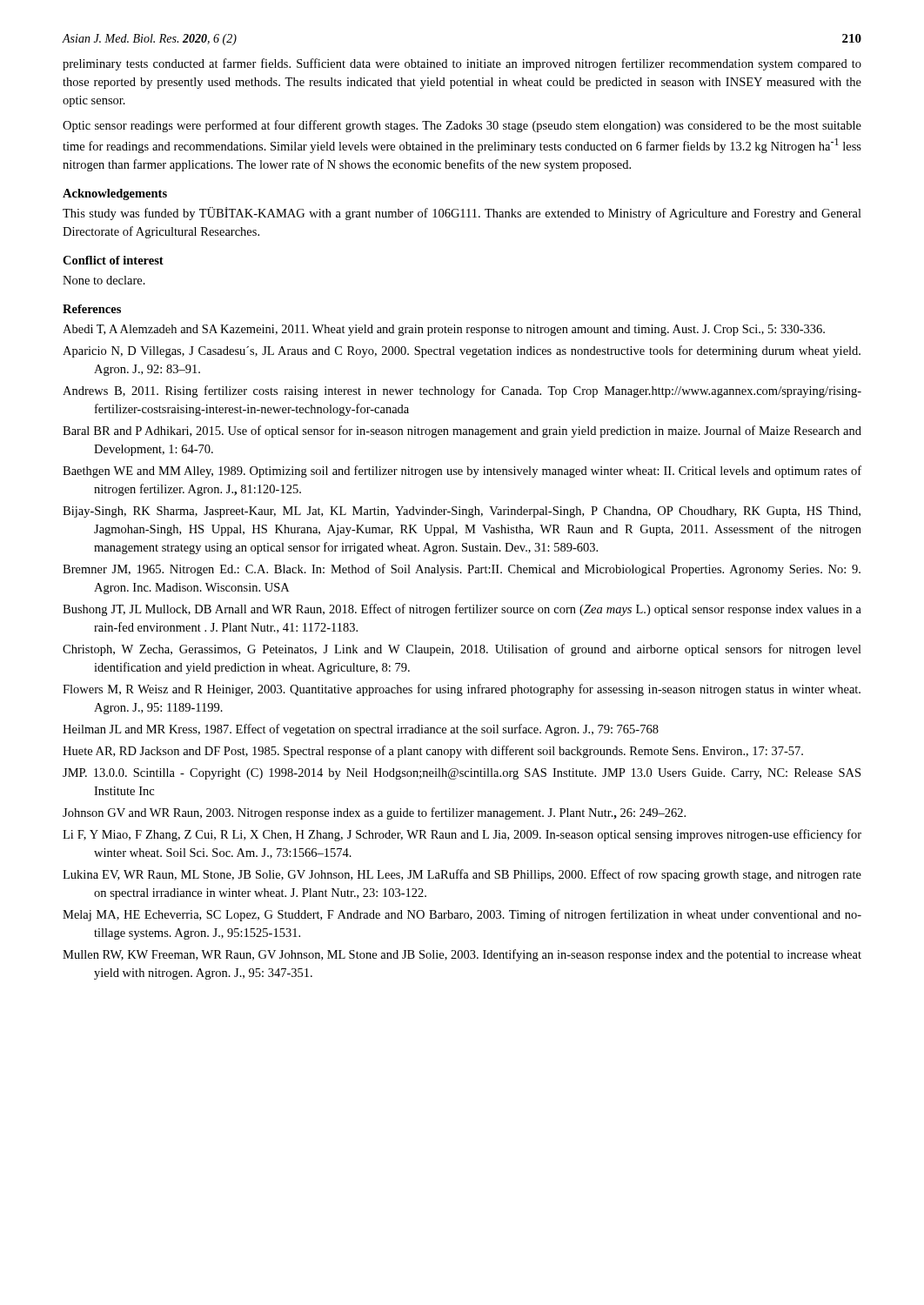Click on the text block starting "Li F, Y Miao,"
This screenshot has height=1305, width=924.
(x=462, y=844)
